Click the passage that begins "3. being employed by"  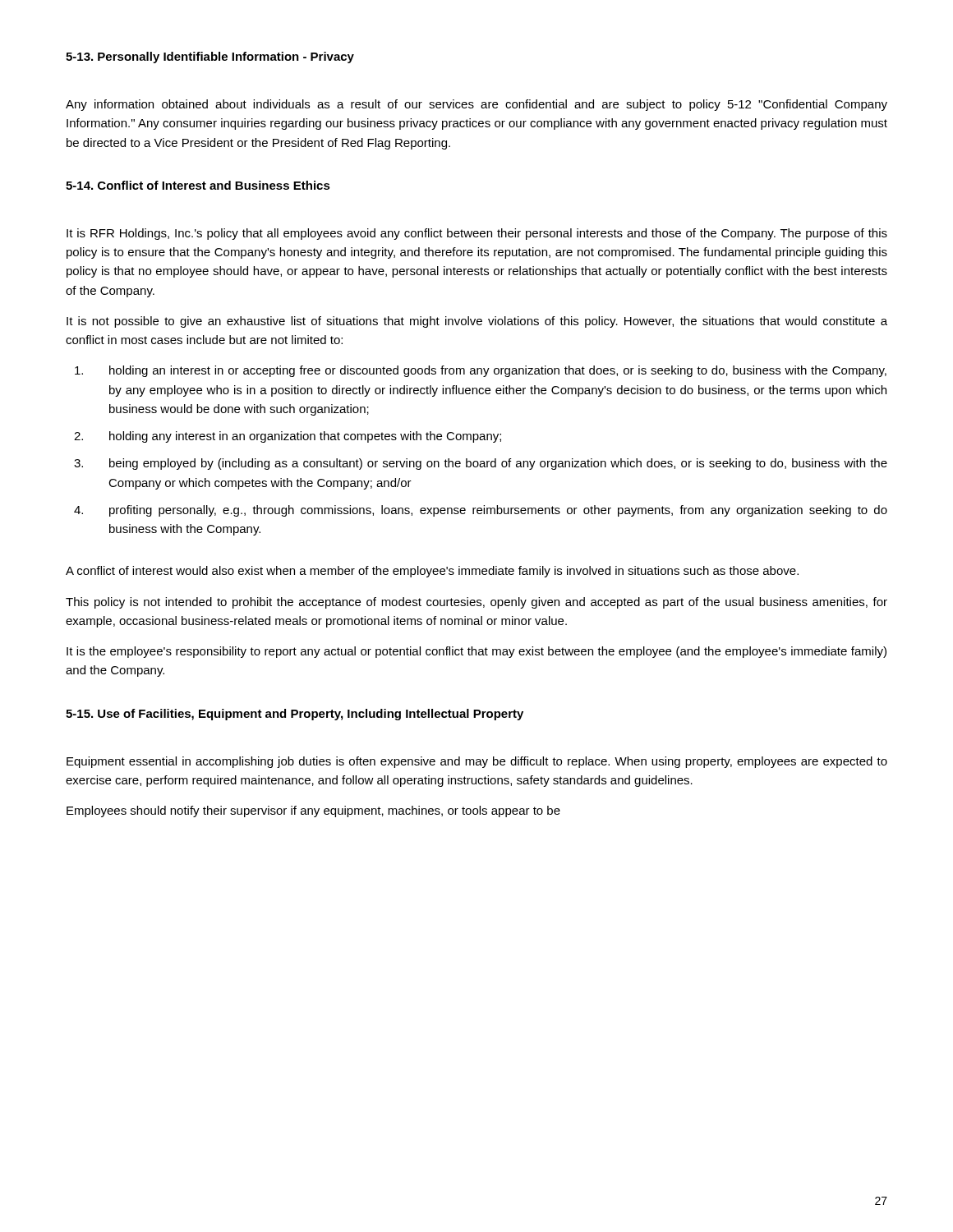(x=476, y=473)
